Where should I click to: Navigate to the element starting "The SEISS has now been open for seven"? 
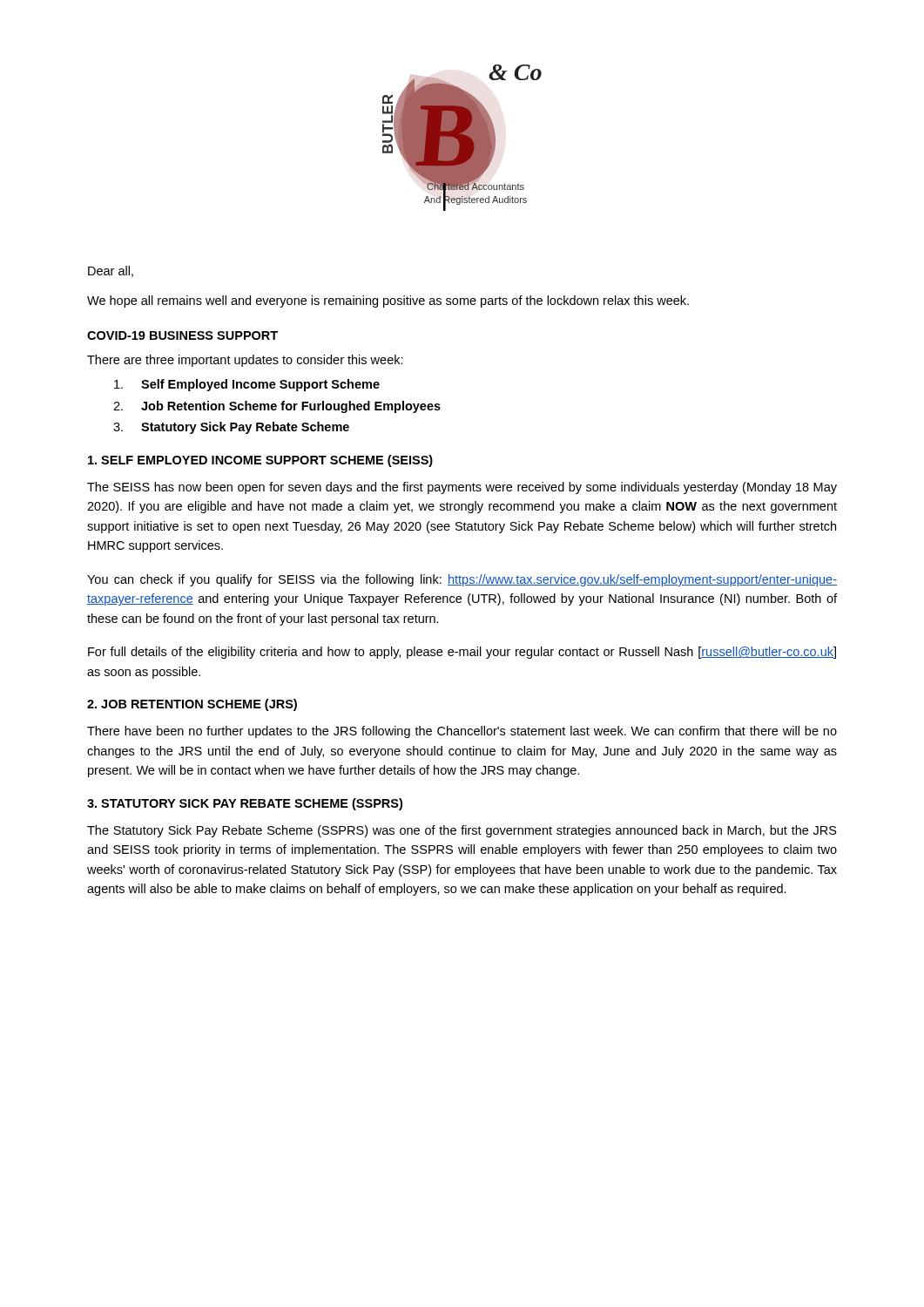coord(462,516)
